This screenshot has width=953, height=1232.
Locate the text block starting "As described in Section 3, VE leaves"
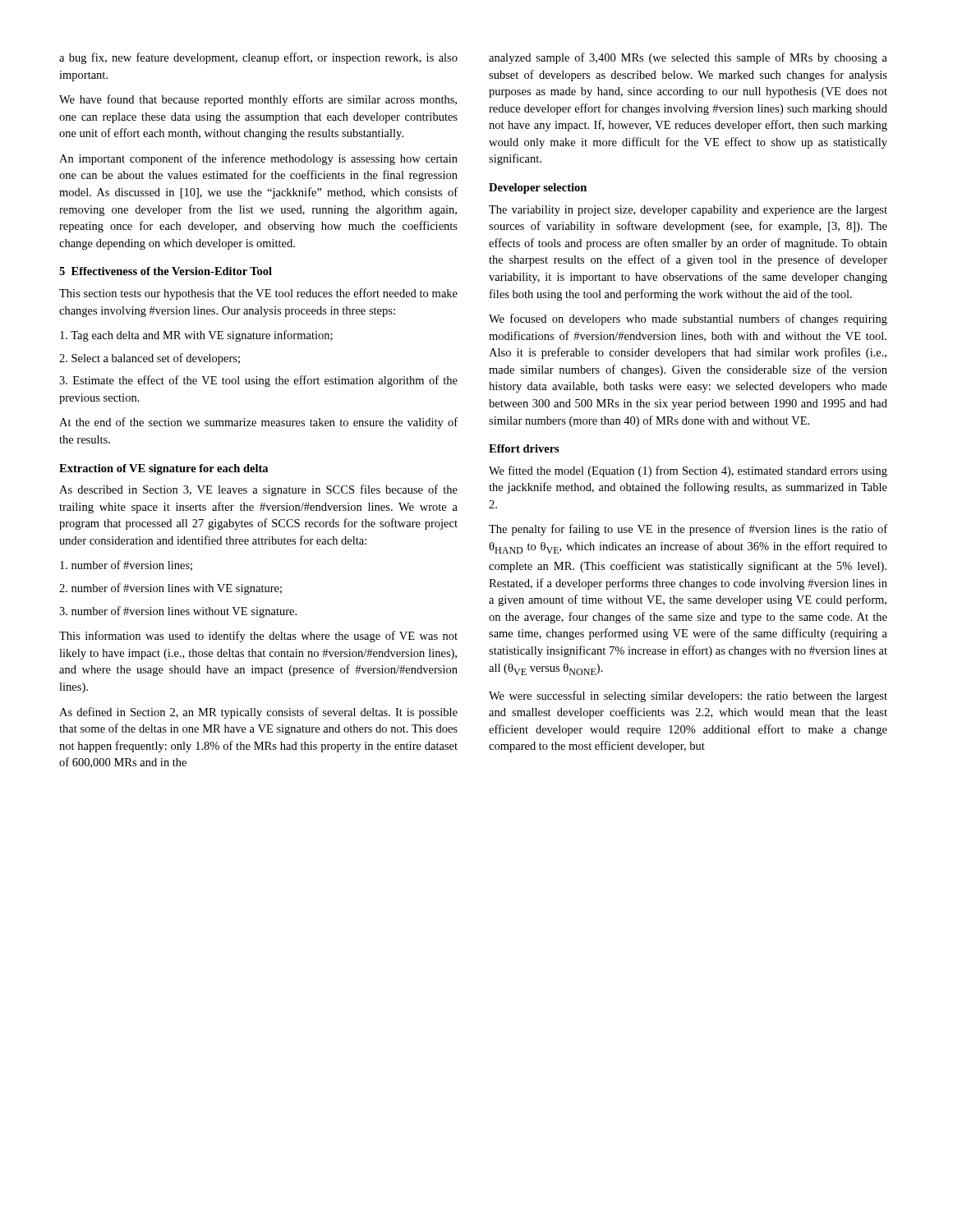[258, 515]
